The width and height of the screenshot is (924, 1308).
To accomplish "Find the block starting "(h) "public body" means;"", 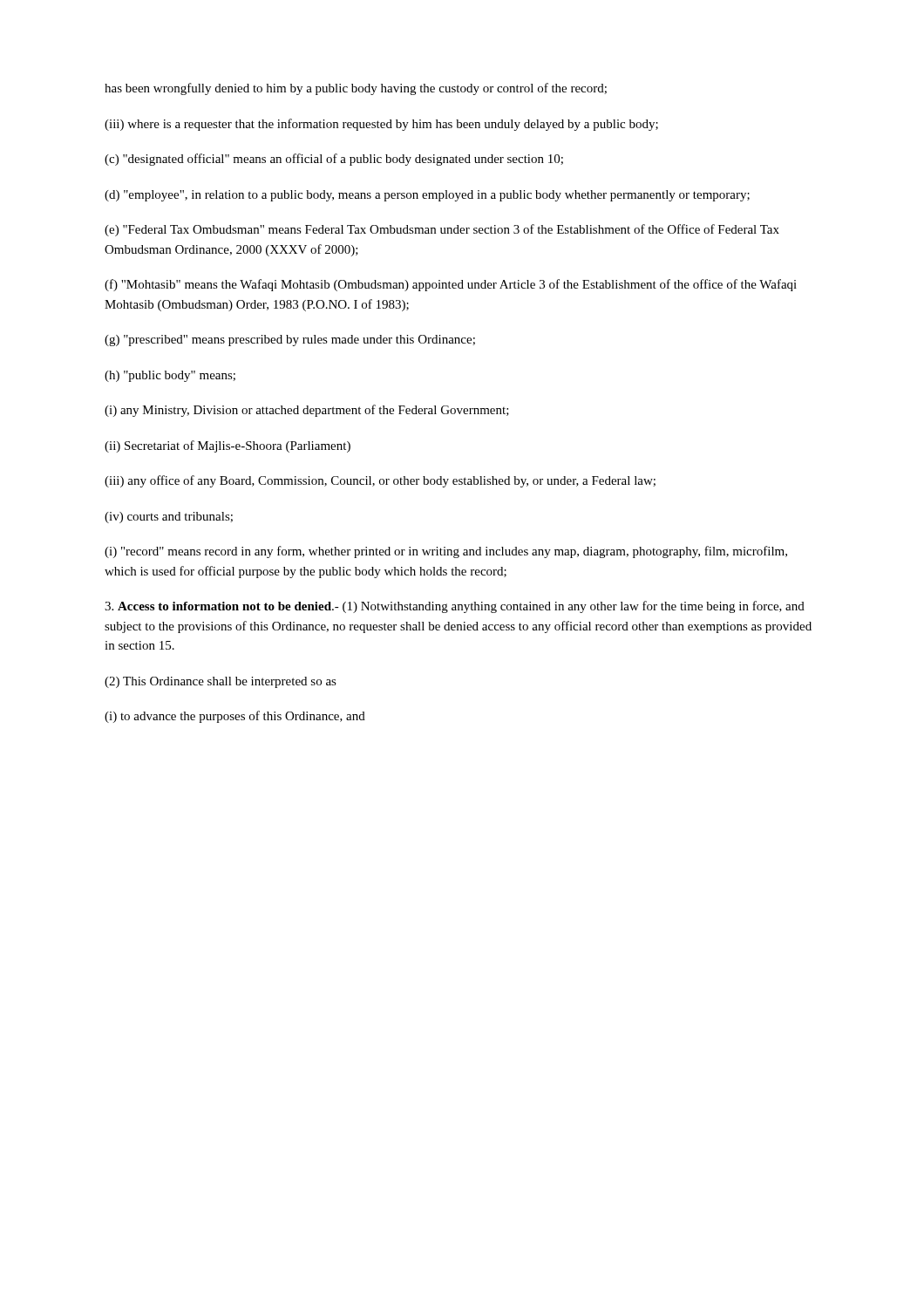I will coord(170,375).
